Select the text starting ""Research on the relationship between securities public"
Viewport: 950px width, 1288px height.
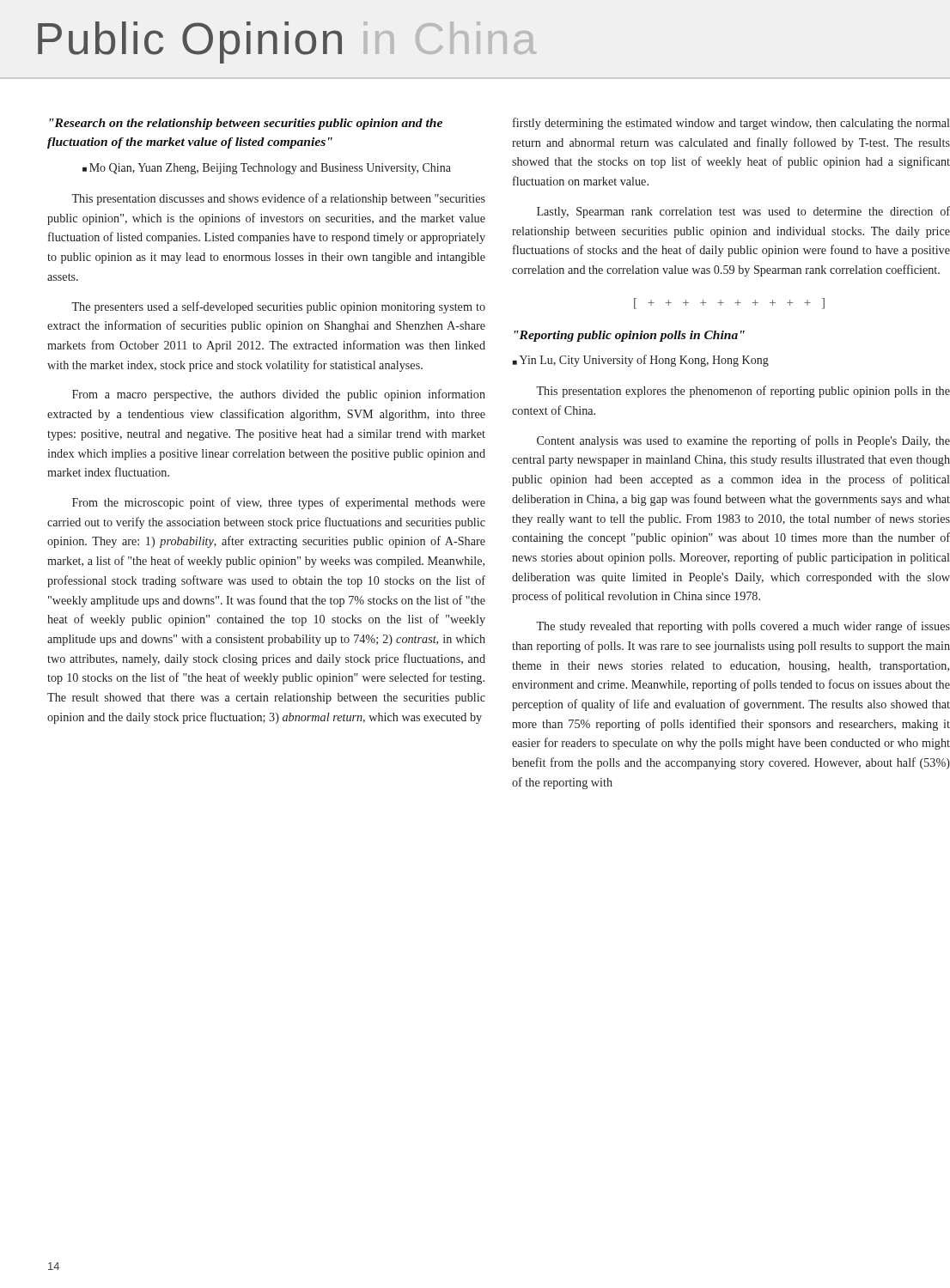pos(245,132)
